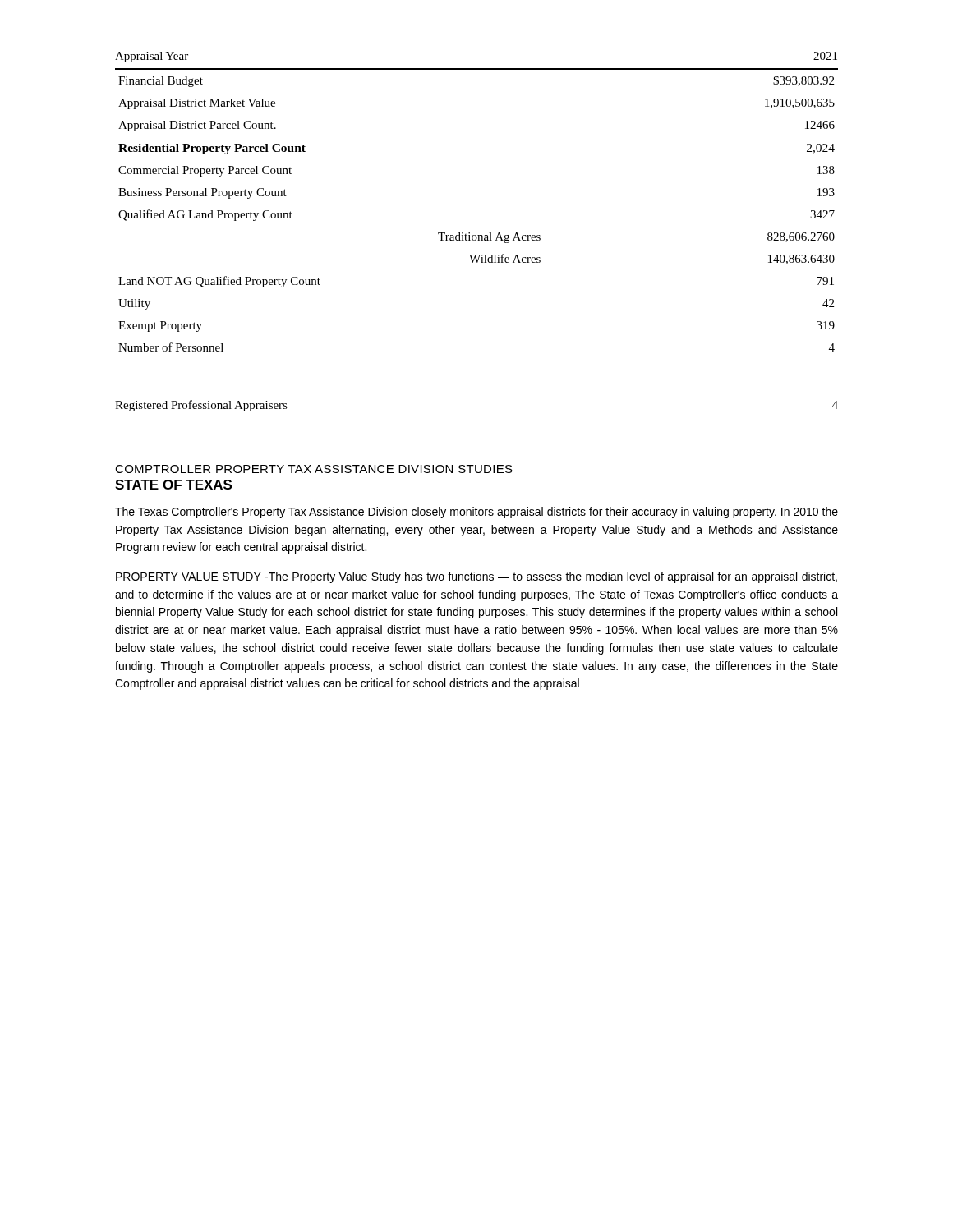The width and height of the screenshot is (953, 1232).
Task: Point to "STATE OF TEXAS"
Action: [173, 485]
